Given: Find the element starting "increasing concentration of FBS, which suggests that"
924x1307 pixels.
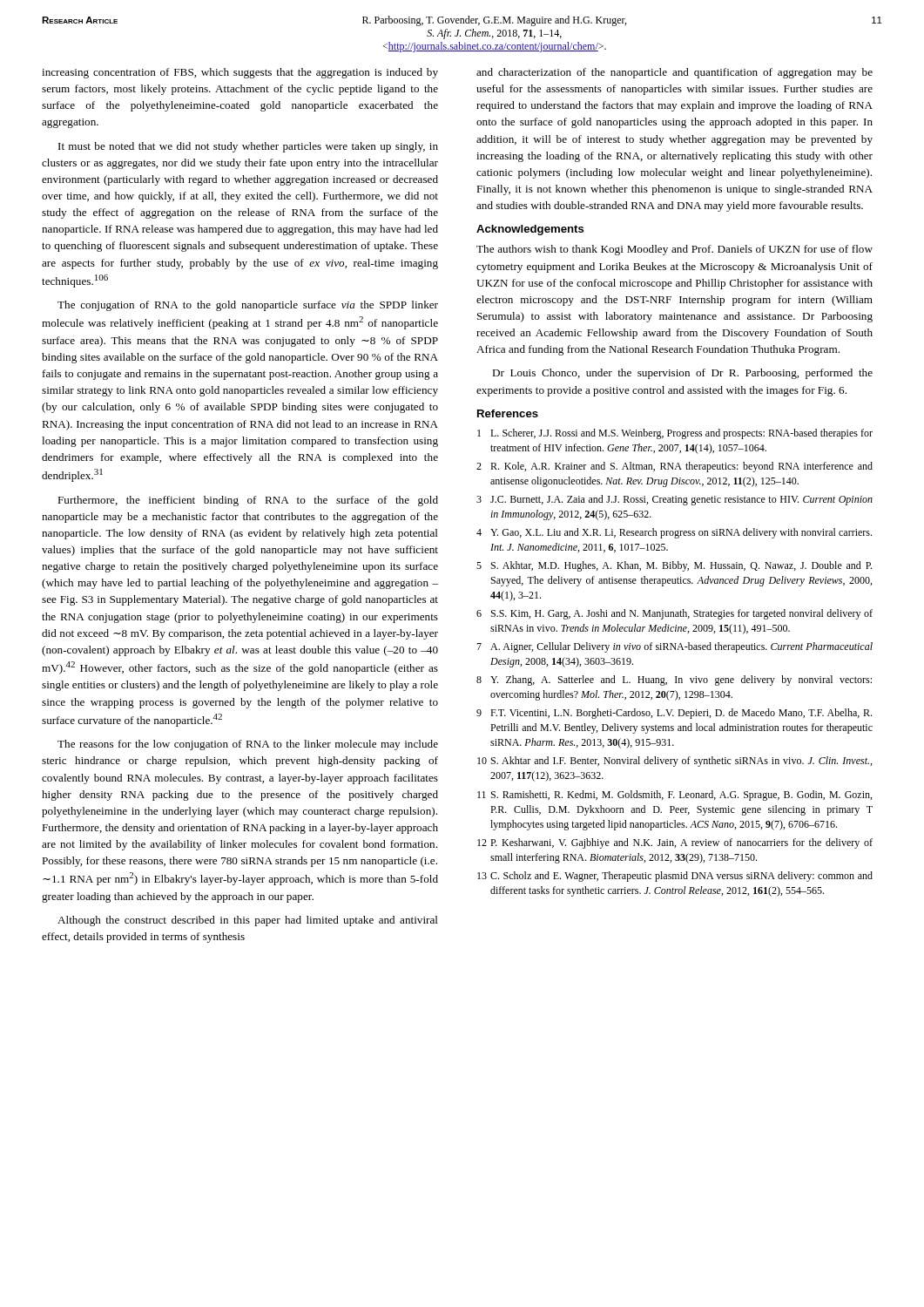Looking at the screenshot, I should tap(240, 504).
